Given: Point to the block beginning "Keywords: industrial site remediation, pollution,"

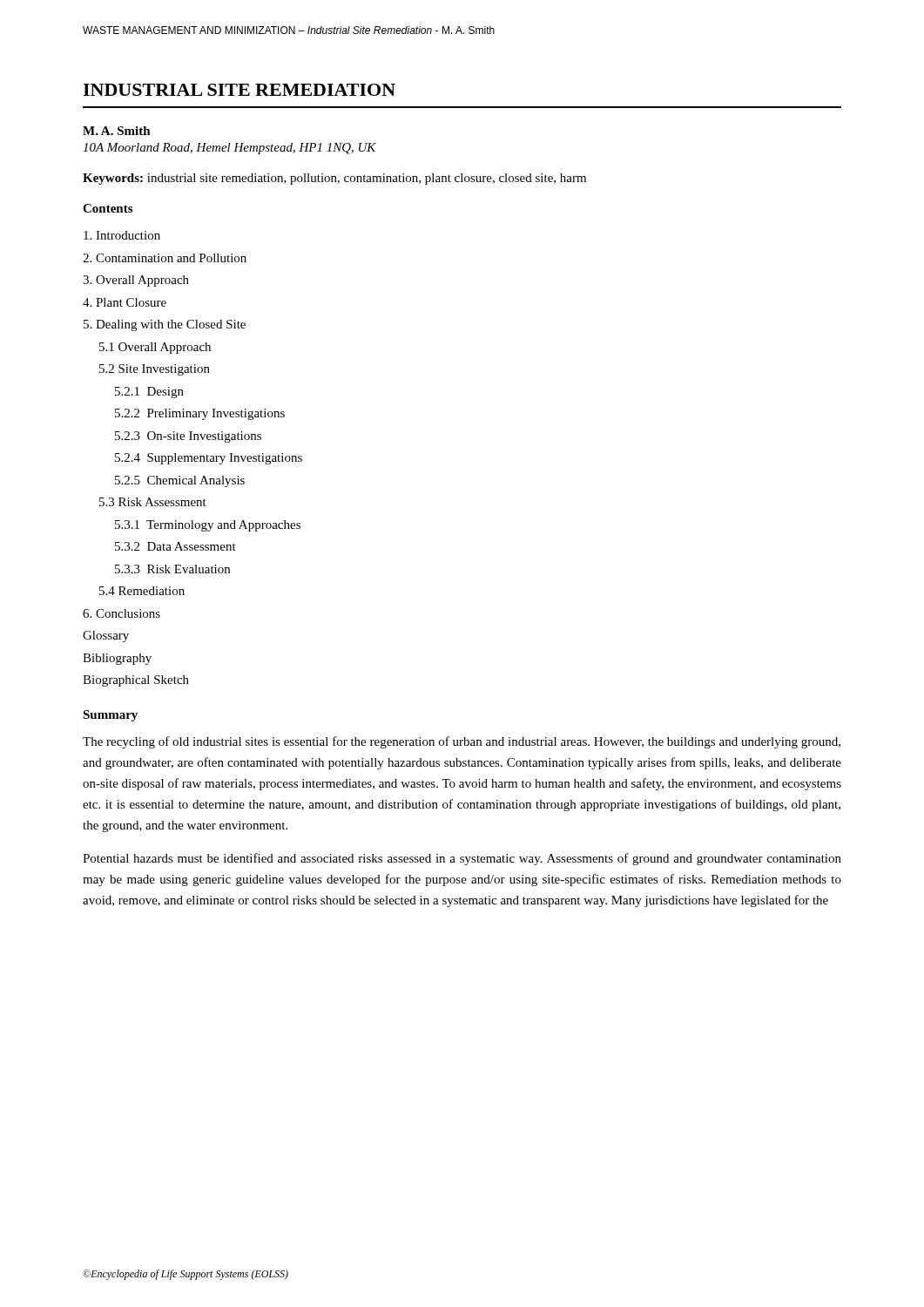Looking at the screenshot, I should tap(335, 178).
